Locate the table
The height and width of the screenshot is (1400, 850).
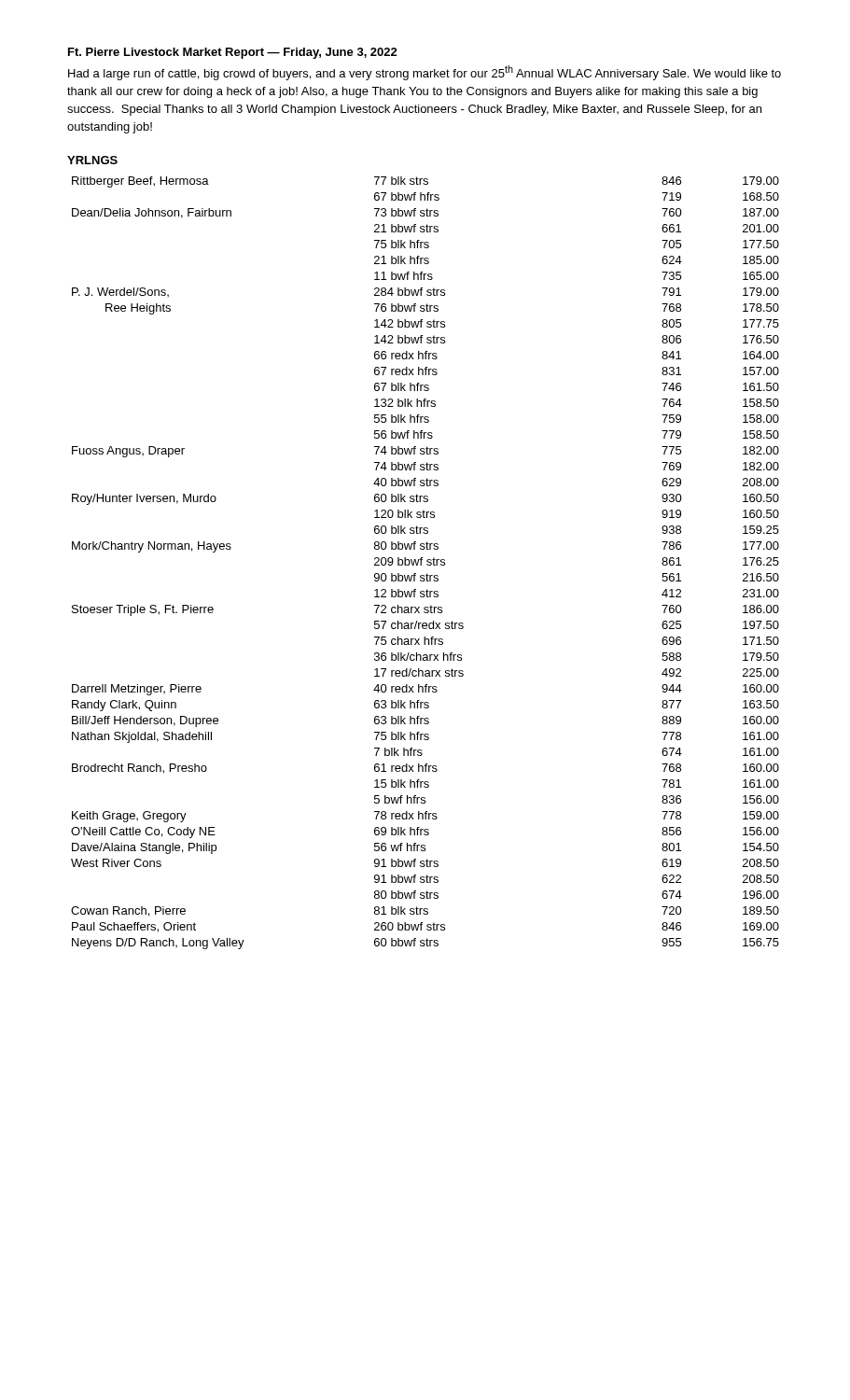tap(425, 561)
